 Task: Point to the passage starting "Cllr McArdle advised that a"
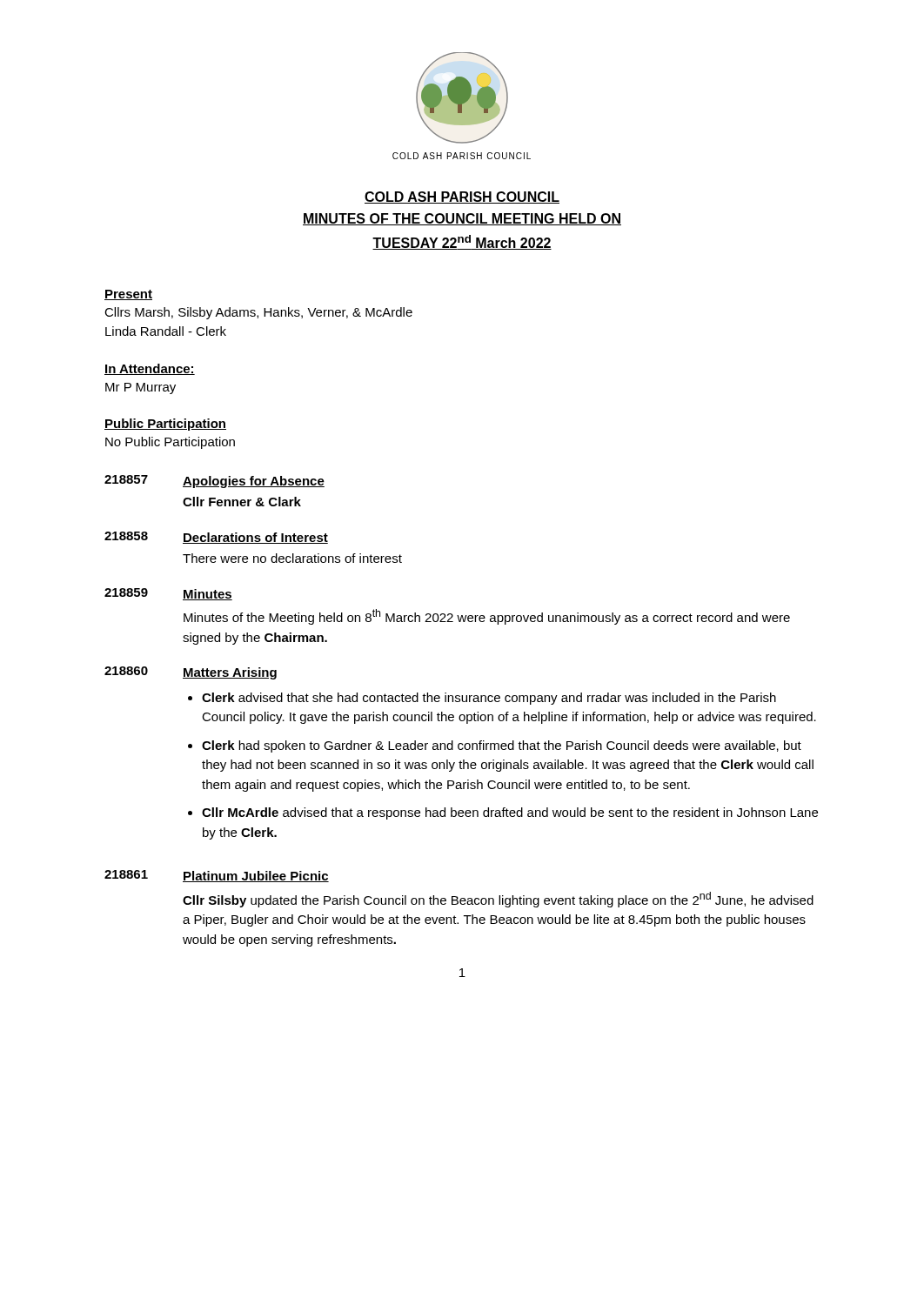point(510,822)
